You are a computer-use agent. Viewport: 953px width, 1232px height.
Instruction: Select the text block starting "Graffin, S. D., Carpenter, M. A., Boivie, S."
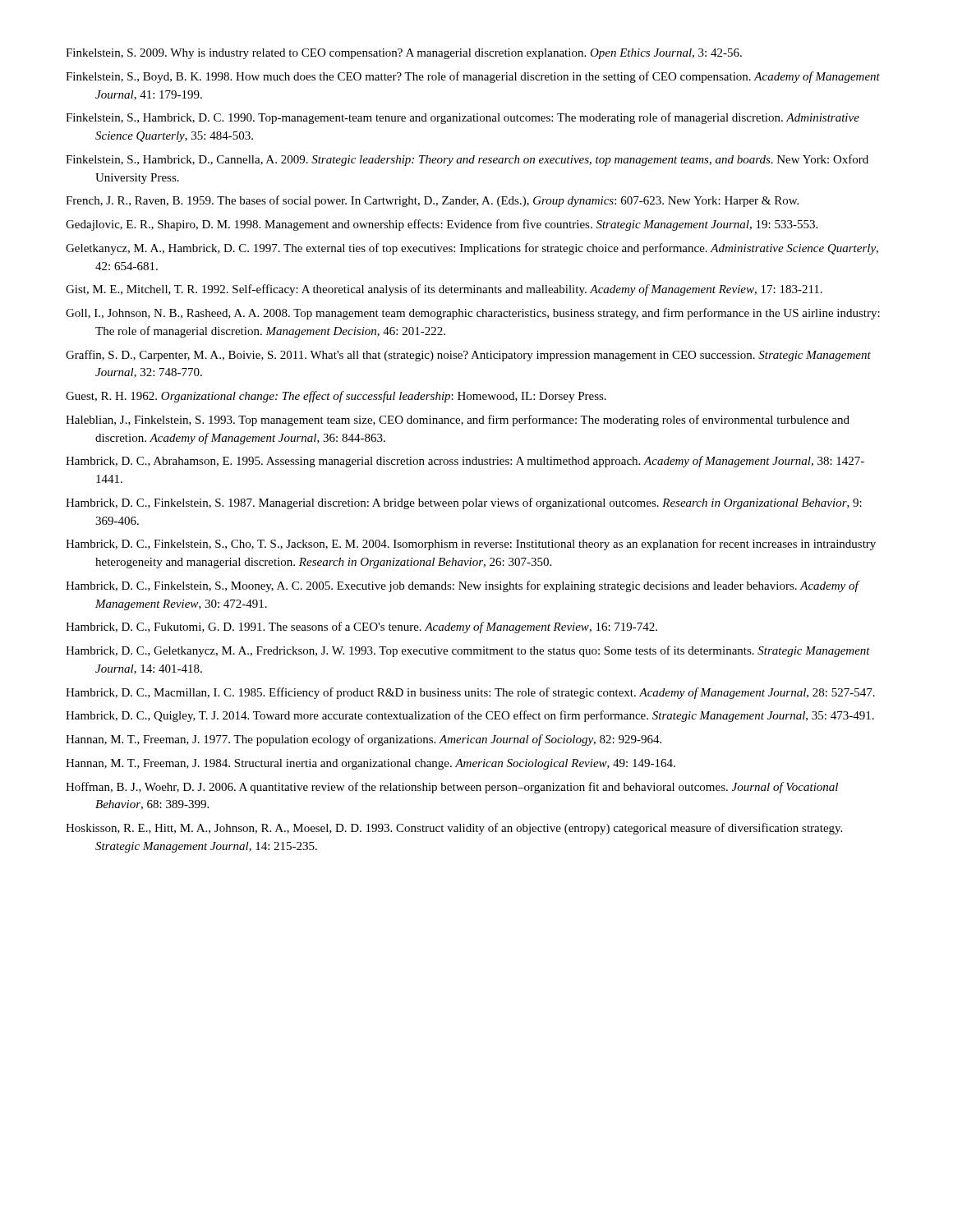pos(468,363)
